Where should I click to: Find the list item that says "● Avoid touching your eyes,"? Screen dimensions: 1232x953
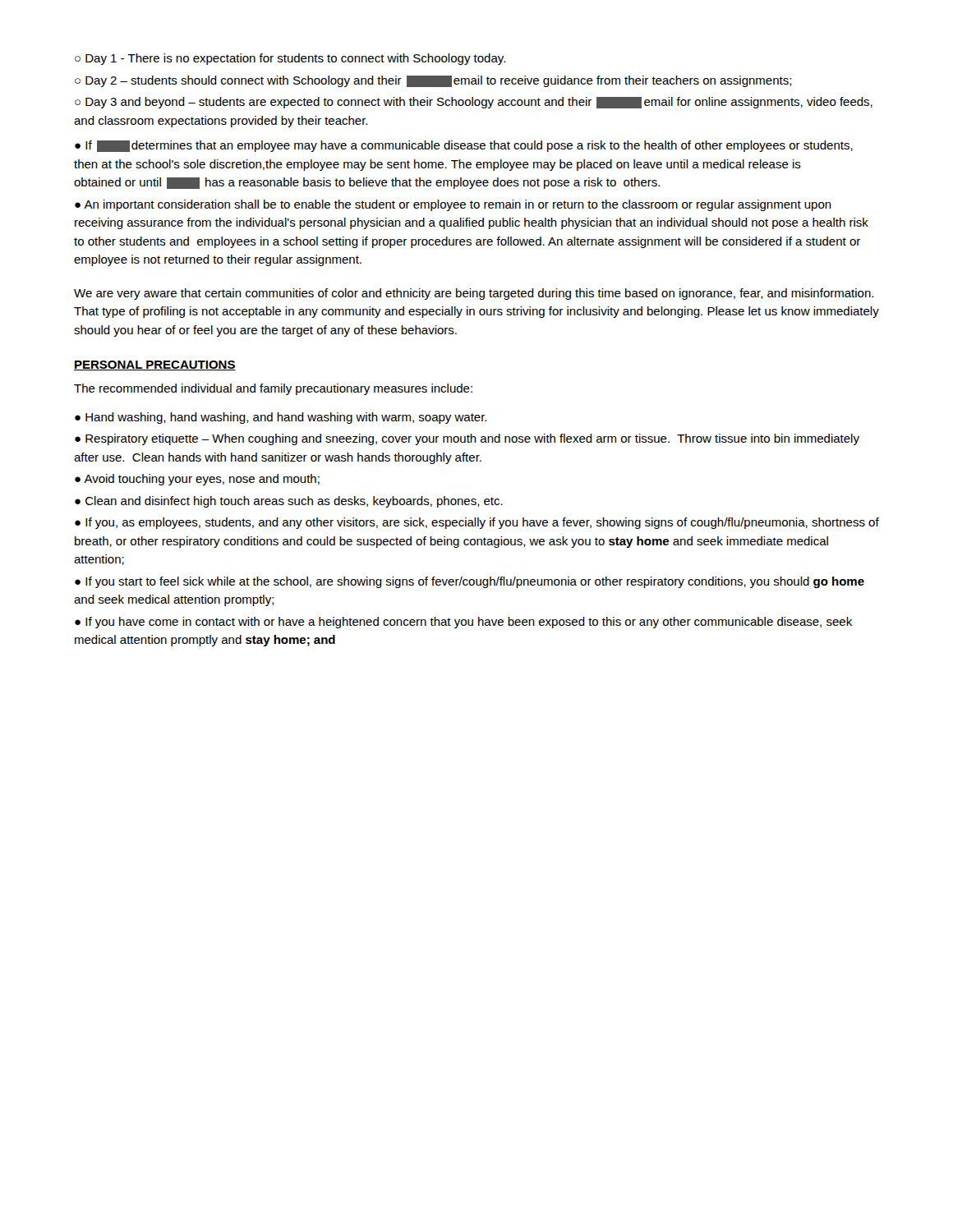197,480
